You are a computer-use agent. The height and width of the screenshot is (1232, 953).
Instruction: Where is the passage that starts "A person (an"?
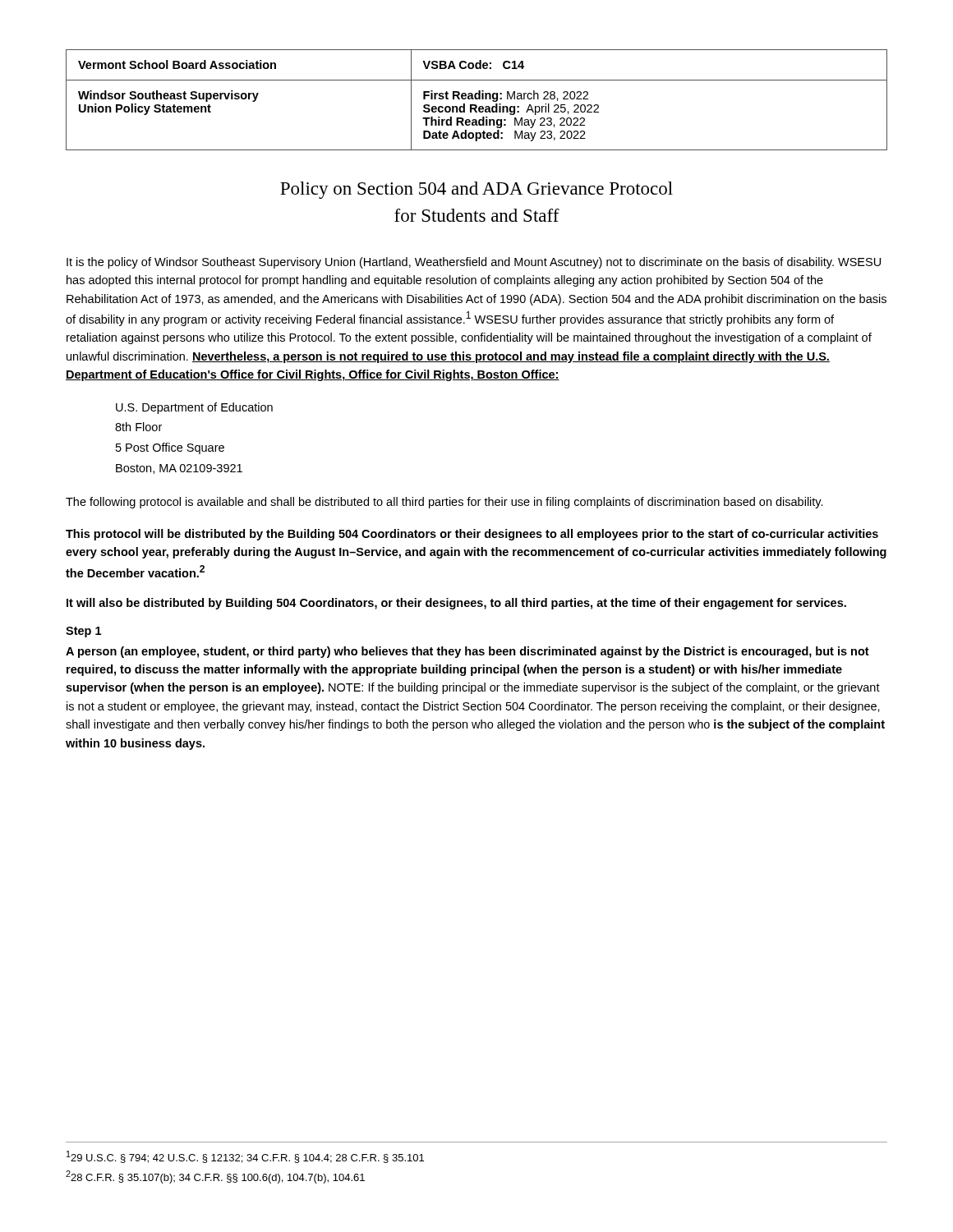pyautogui.click(x=475, y=697)
